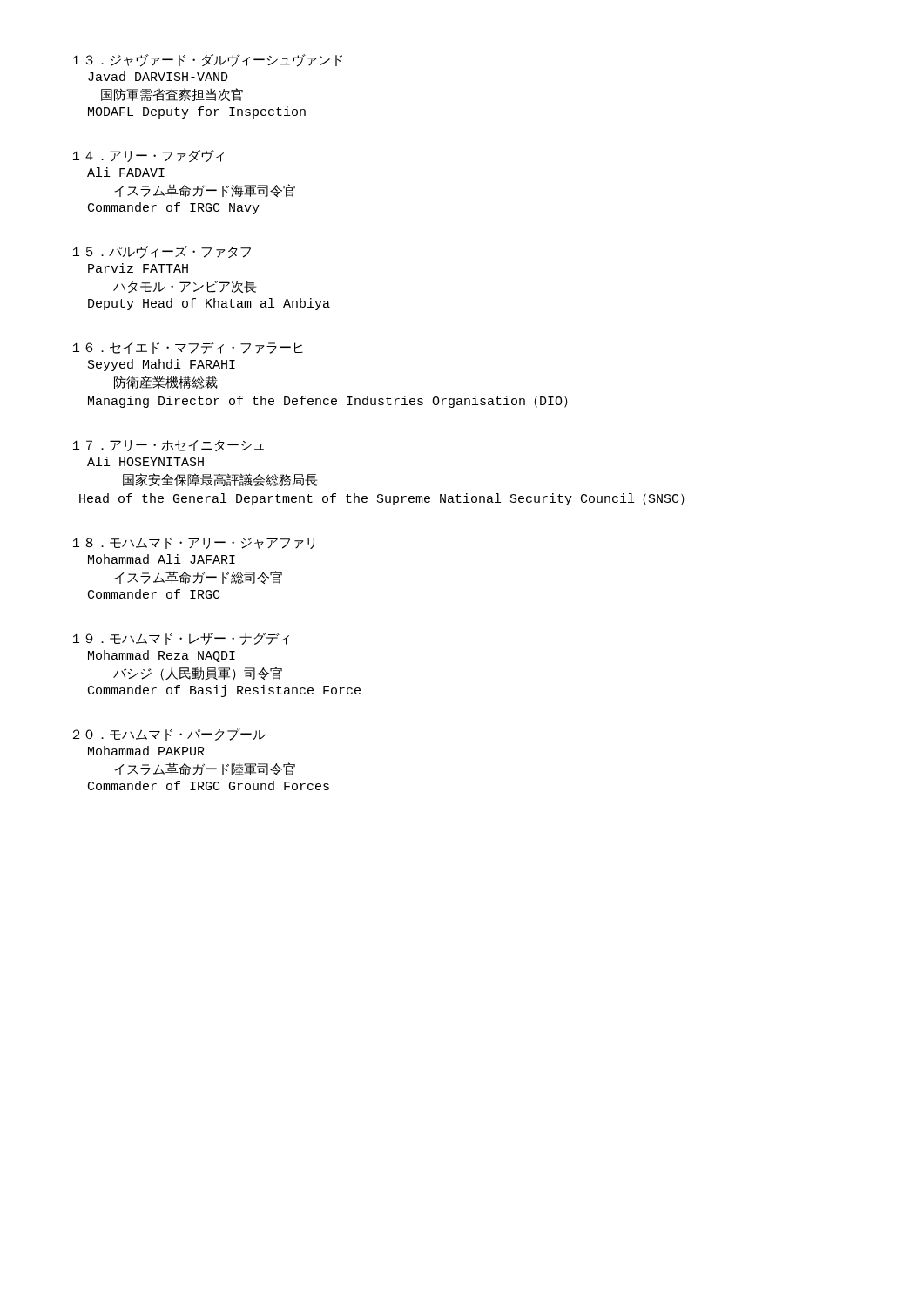
Task: Where is the passage that starts "１４．アリー・ファダヴィ Ali FADAVI"?
Action: pos(148,156)
